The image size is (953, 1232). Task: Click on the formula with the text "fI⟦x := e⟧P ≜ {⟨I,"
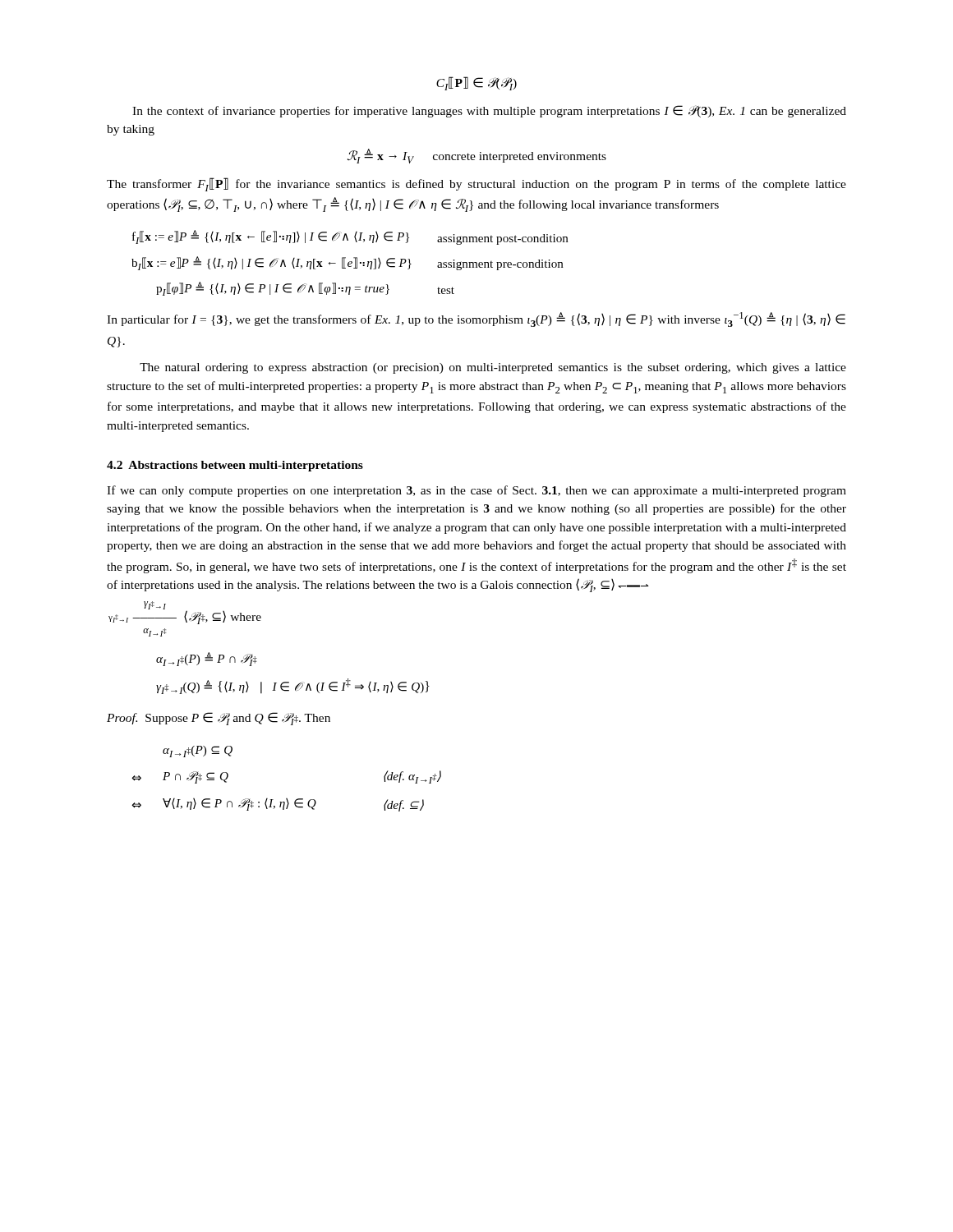pyautogui.click(x=350, y=264)
